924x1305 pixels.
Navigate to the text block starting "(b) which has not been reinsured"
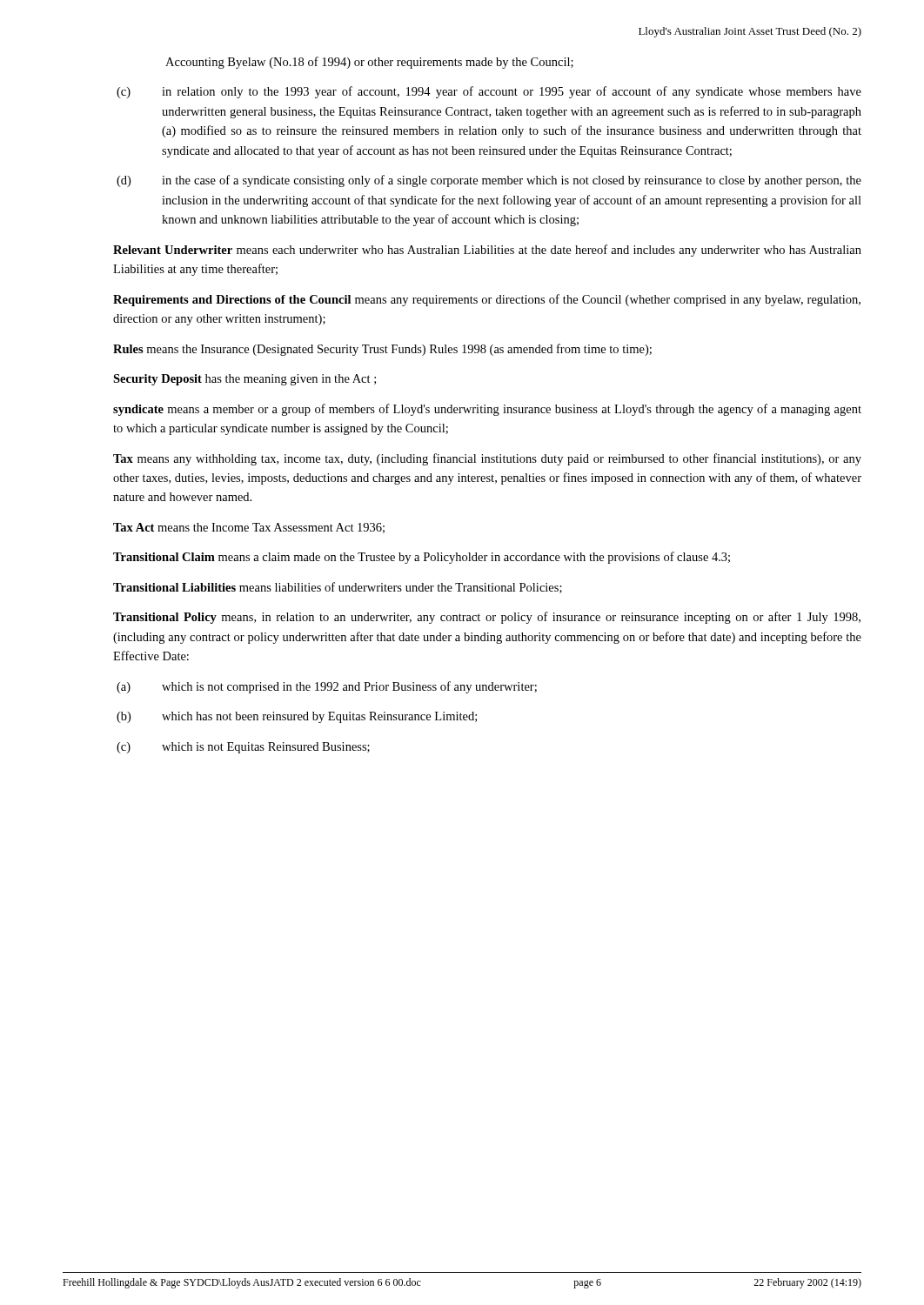point(487,716)
